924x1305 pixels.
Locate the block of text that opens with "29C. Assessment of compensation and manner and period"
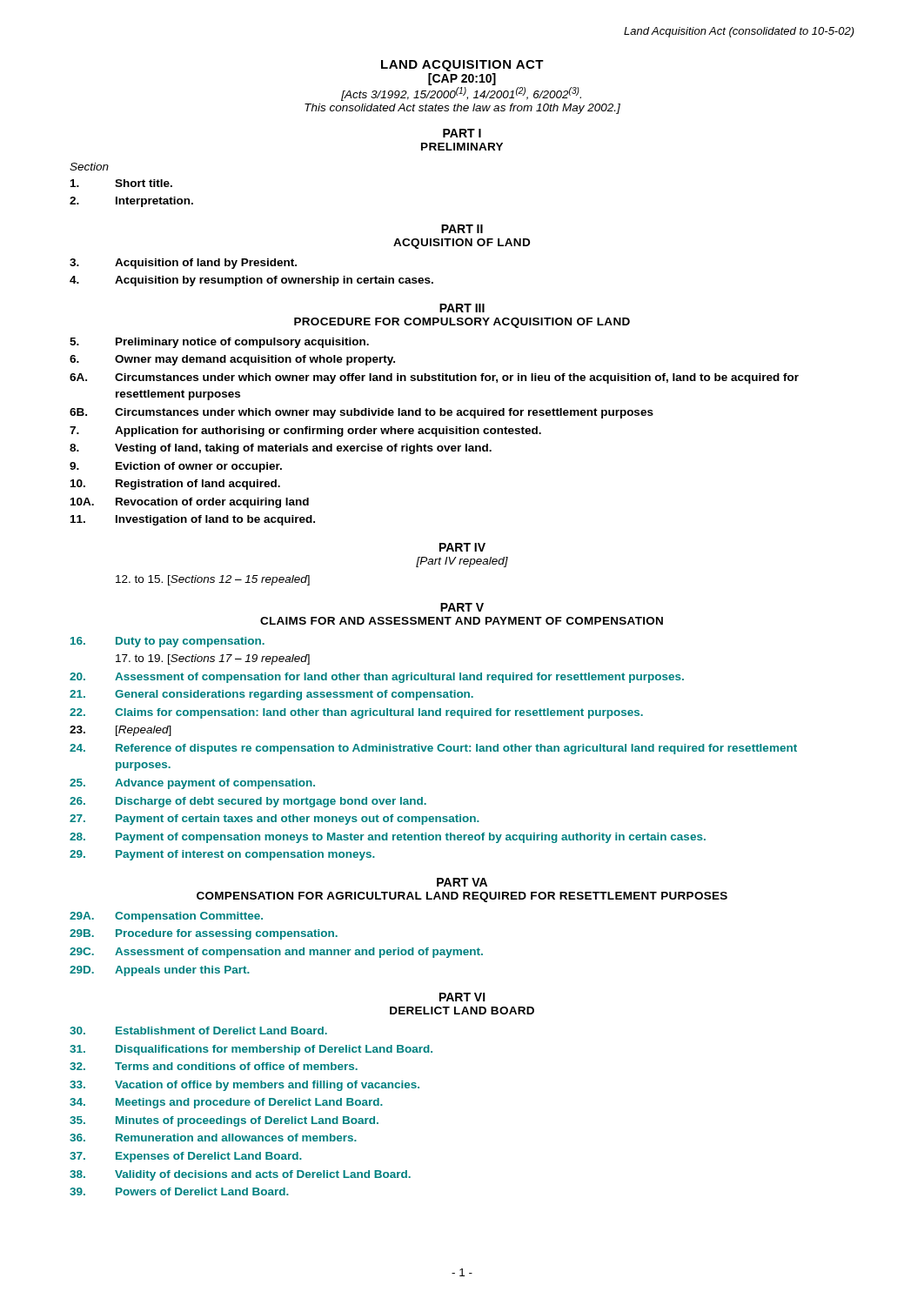tap(462, 952)
